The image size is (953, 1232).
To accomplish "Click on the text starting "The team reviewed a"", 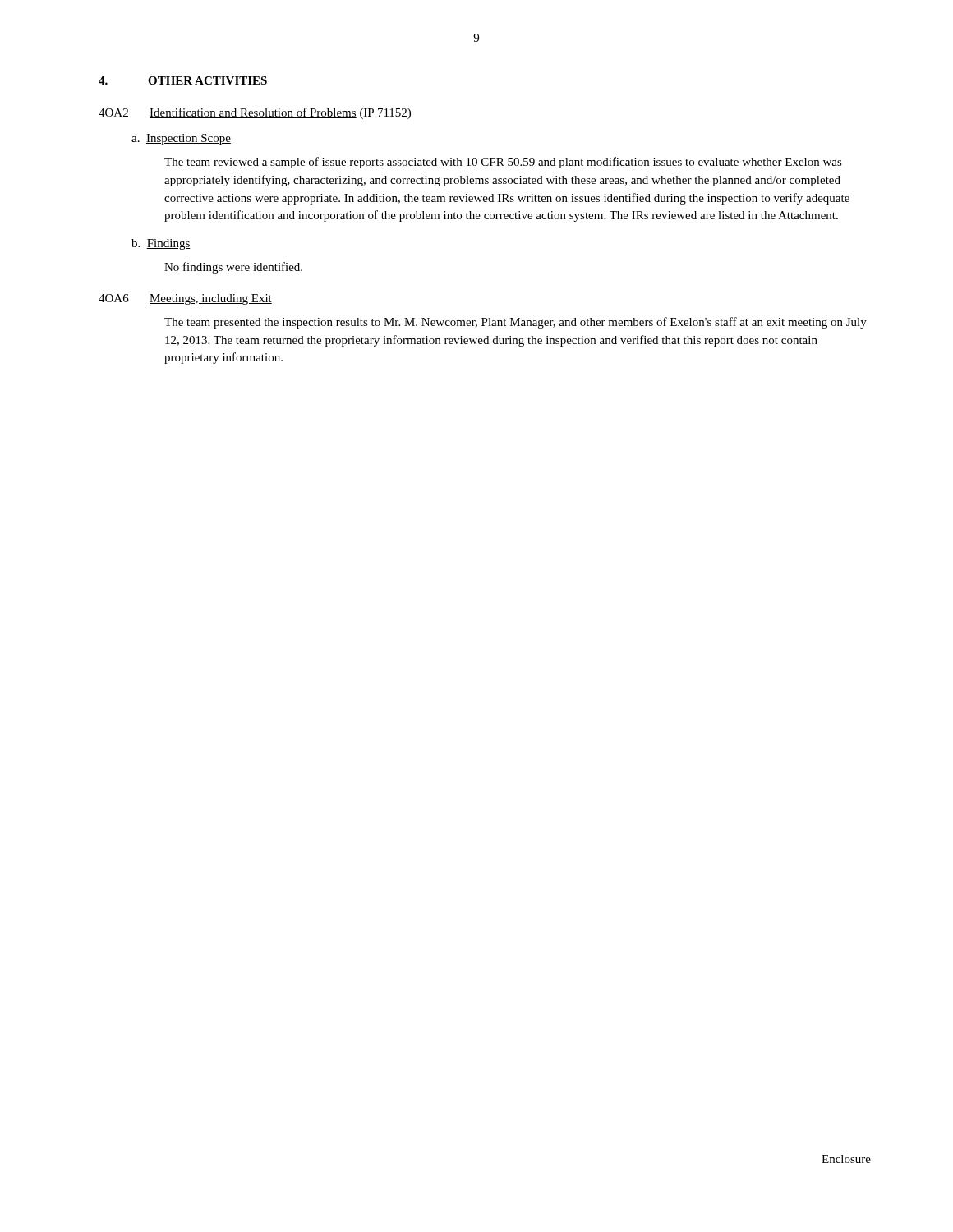I will (x=507, y=189).
